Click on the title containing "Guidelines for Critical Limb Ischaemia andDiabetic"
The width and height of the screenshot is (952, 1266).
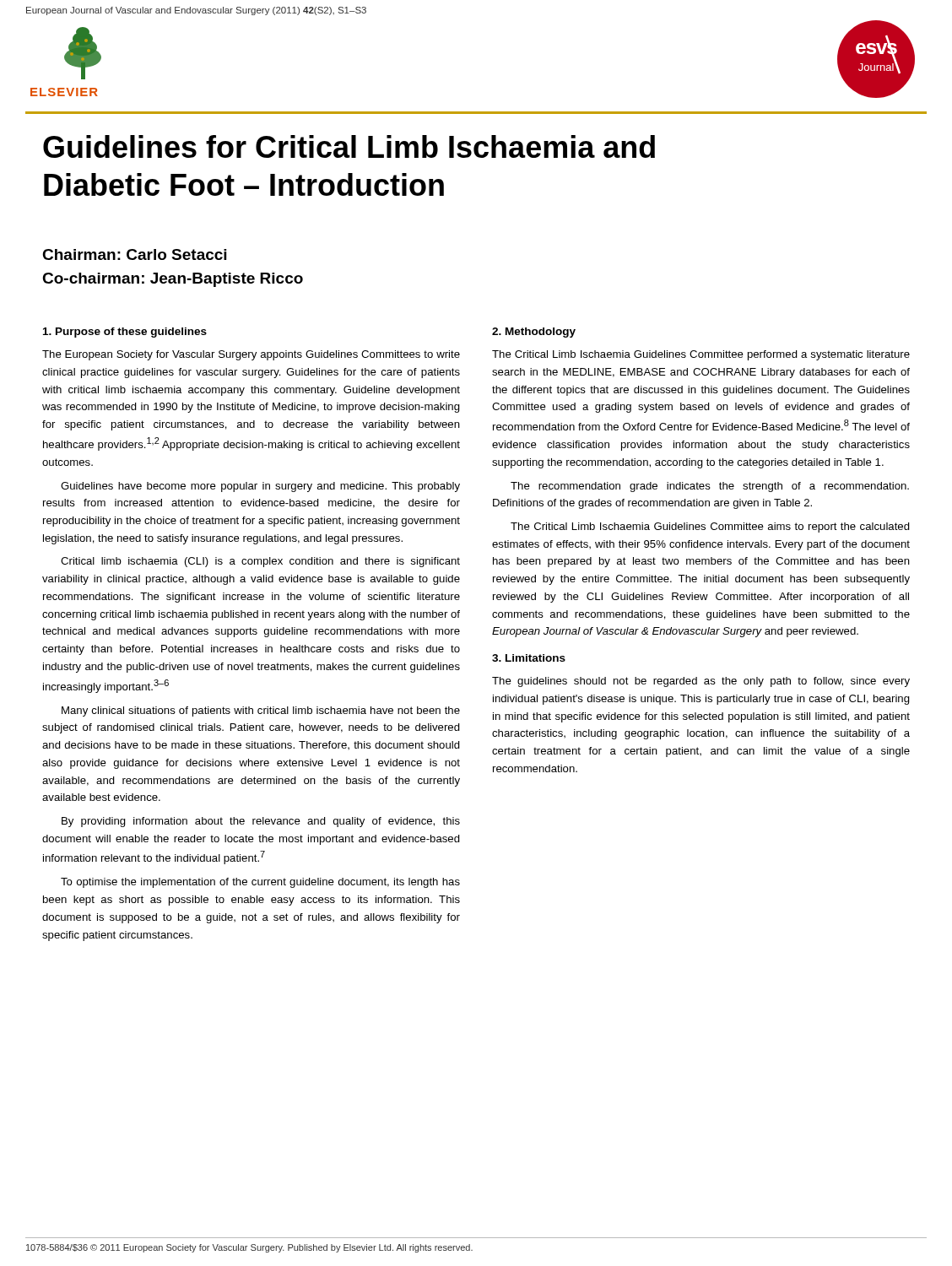click(349, 166)
